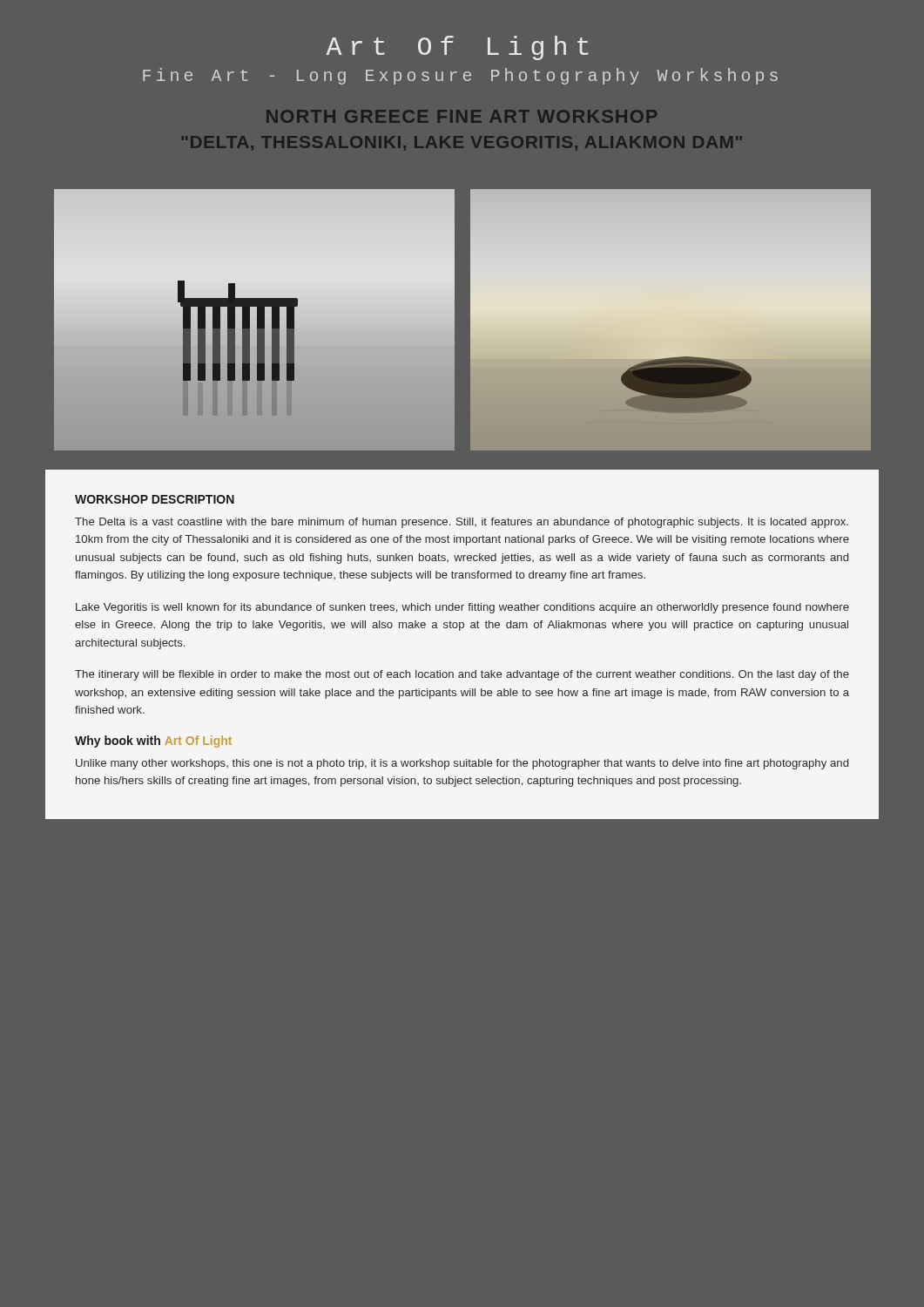
Task: Navigate to the element starting "Why book with Art"
Action: (153, 742)
